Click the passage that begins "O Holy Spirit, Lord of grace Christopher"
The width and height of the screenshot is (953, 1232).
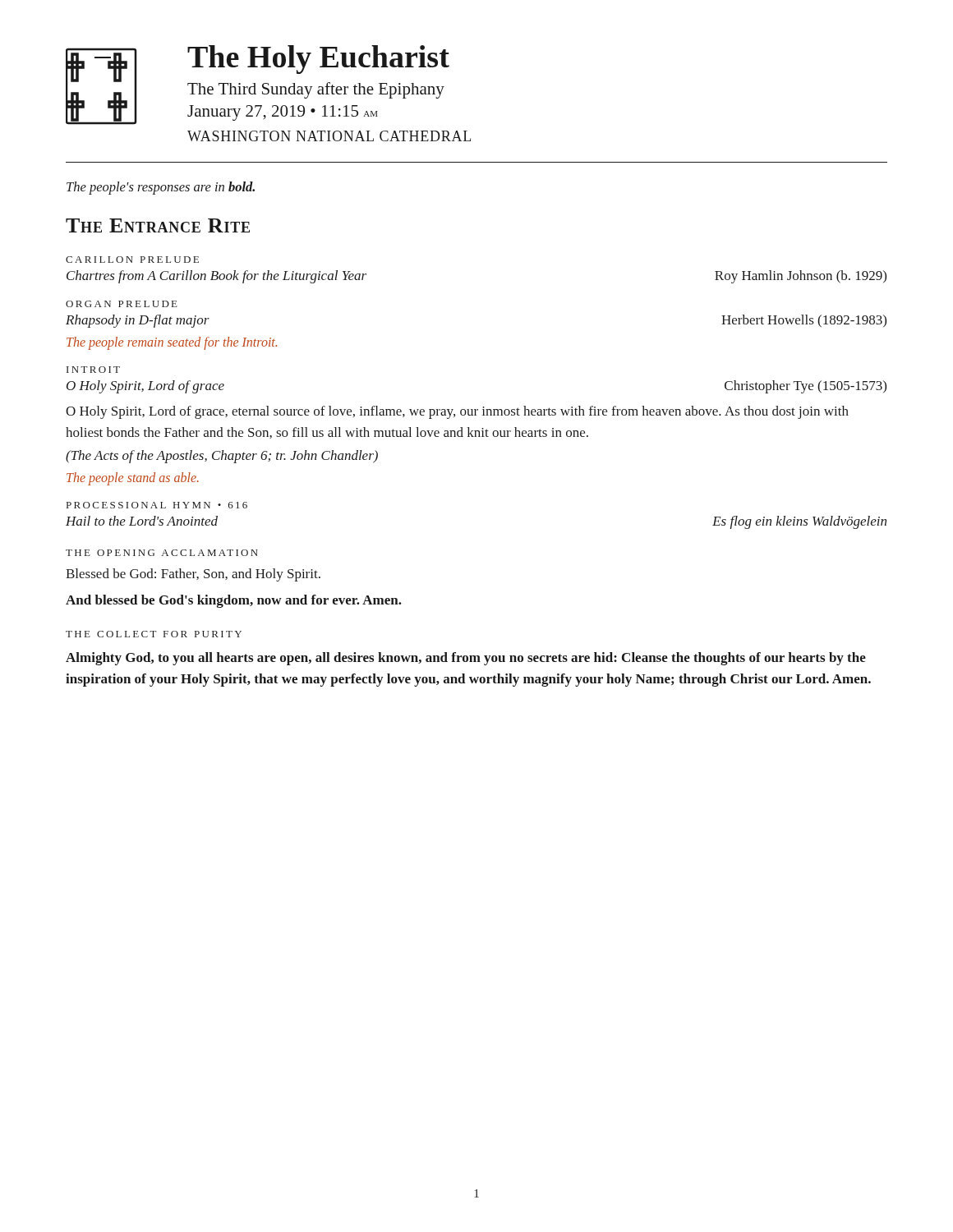139,386
